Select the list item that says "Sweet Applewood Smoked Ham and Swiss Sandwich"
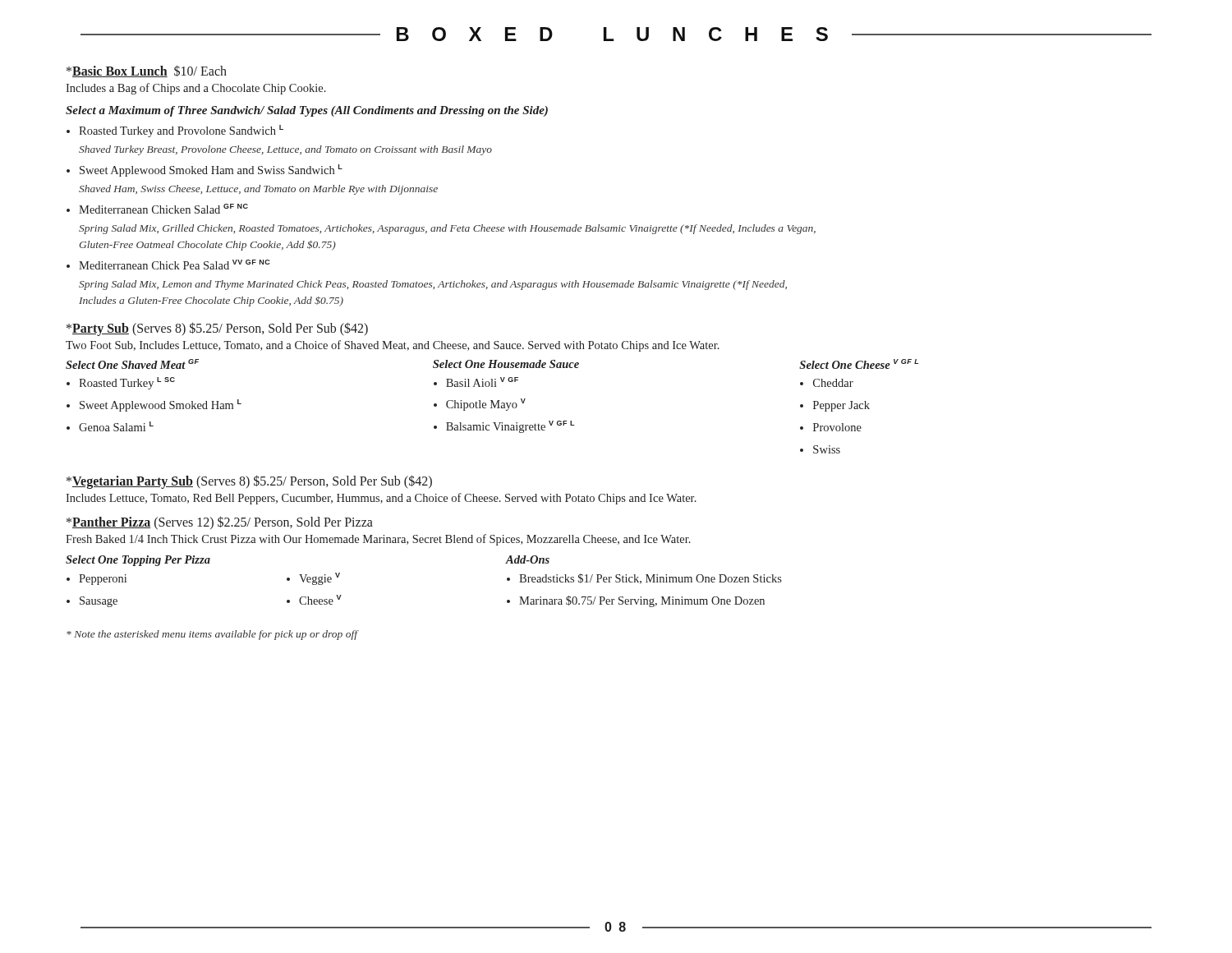 tap(211, 170)
